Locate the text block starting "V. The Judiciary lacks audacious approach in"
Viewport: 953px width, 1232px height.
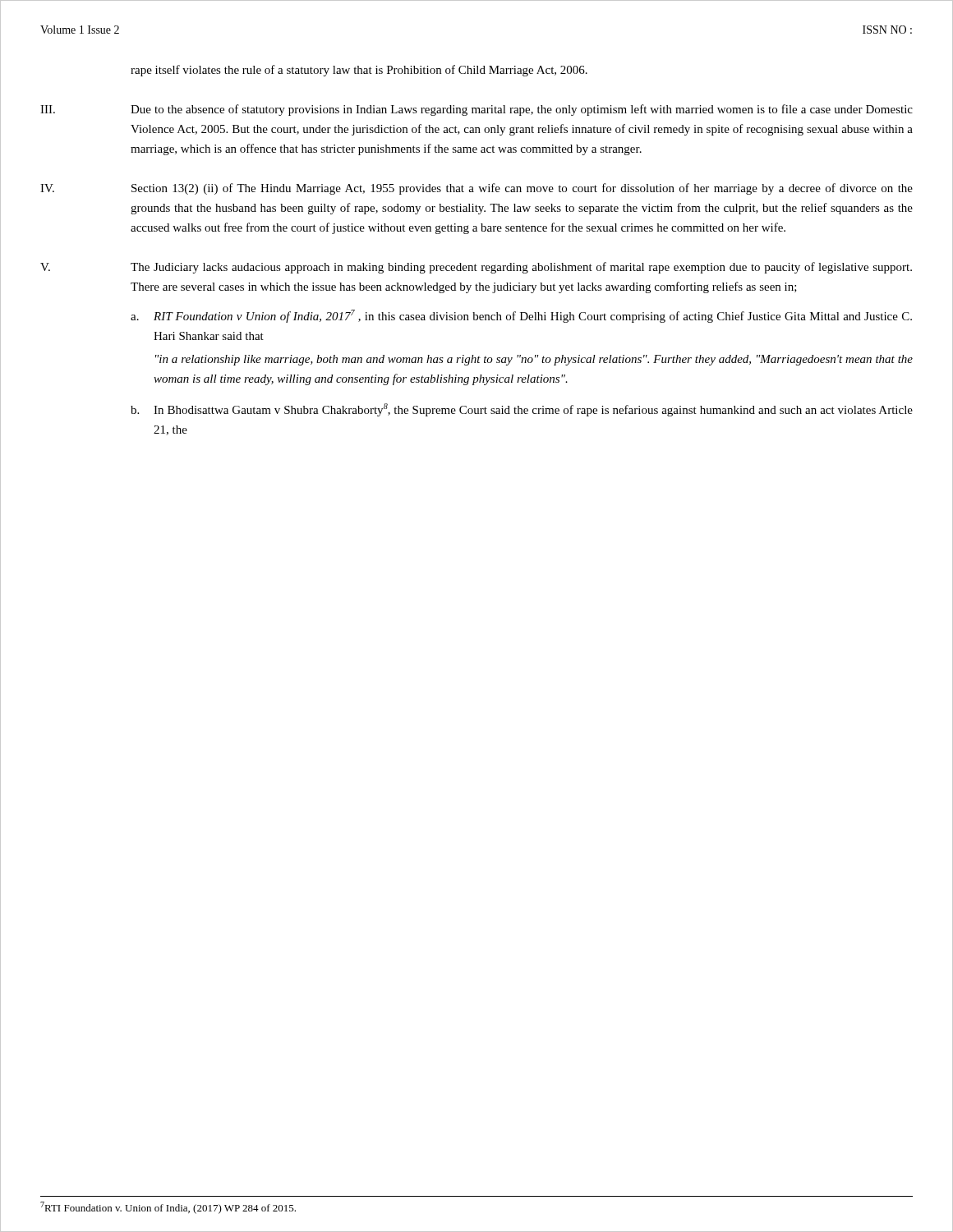tap(476, 354)
